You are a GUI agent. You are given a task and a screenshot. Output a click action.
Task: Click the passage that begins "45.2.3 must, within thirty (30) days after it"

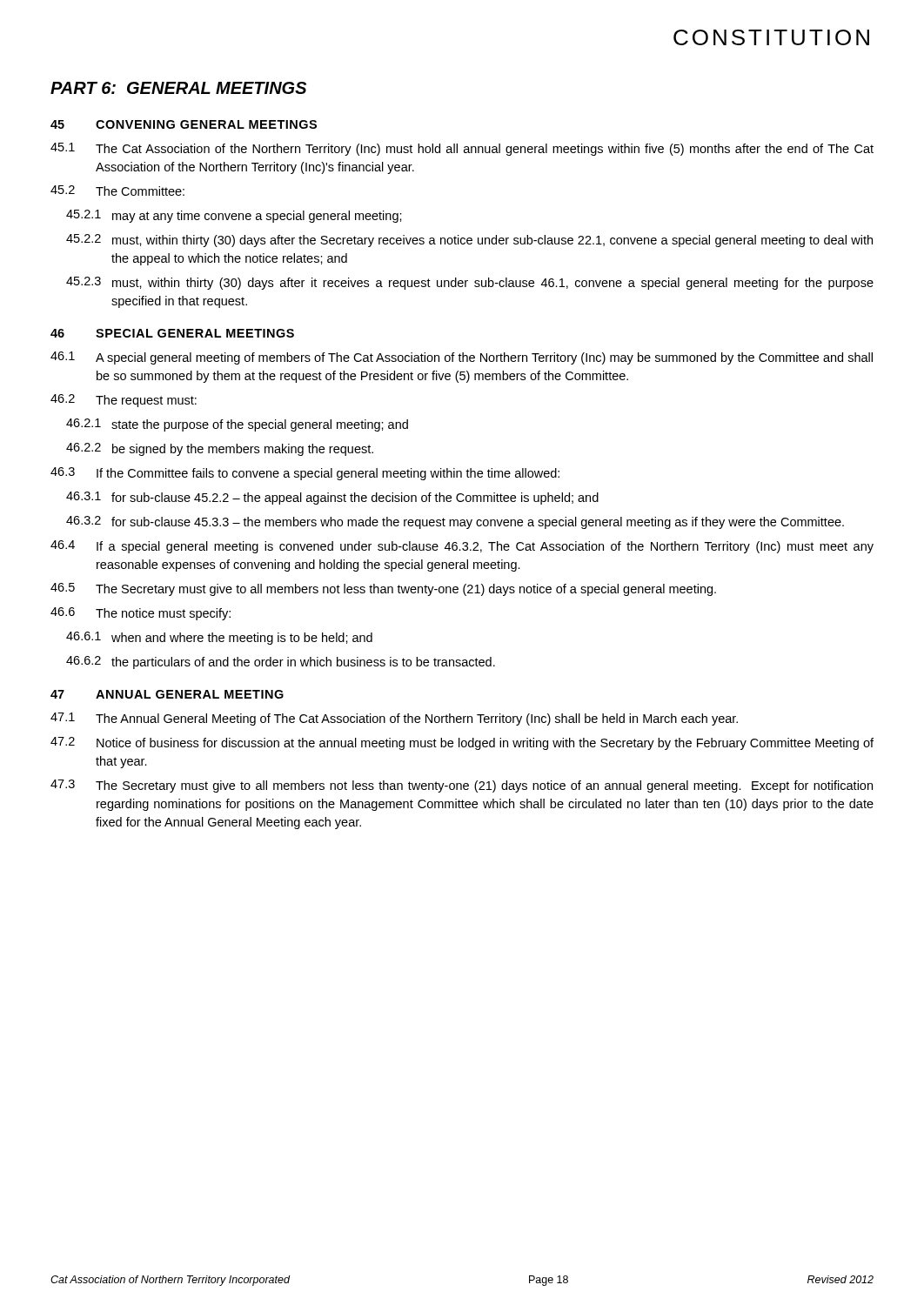point(462,292)
